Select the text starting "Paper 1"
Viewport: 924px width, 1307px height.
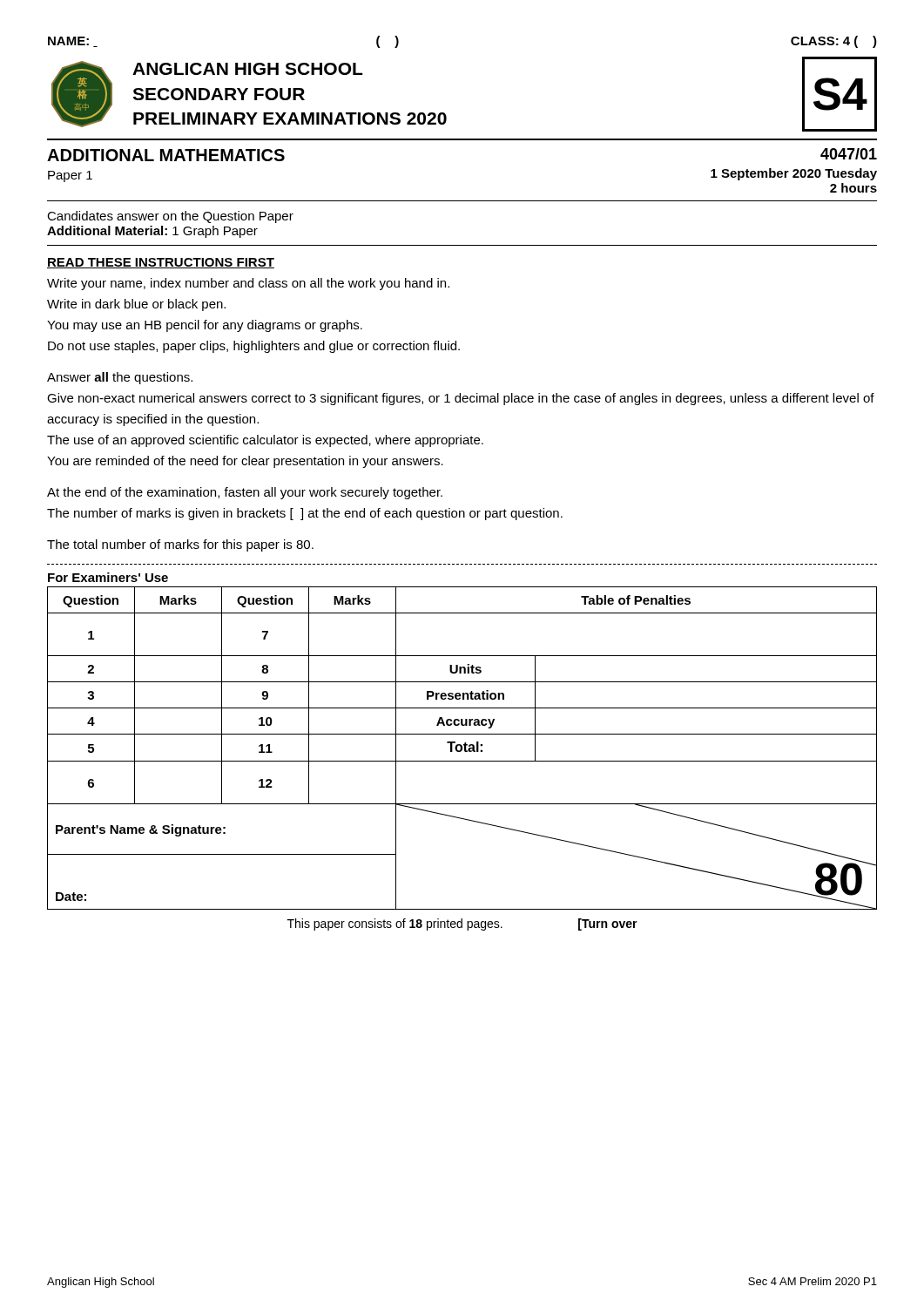(x=70, y=175)
